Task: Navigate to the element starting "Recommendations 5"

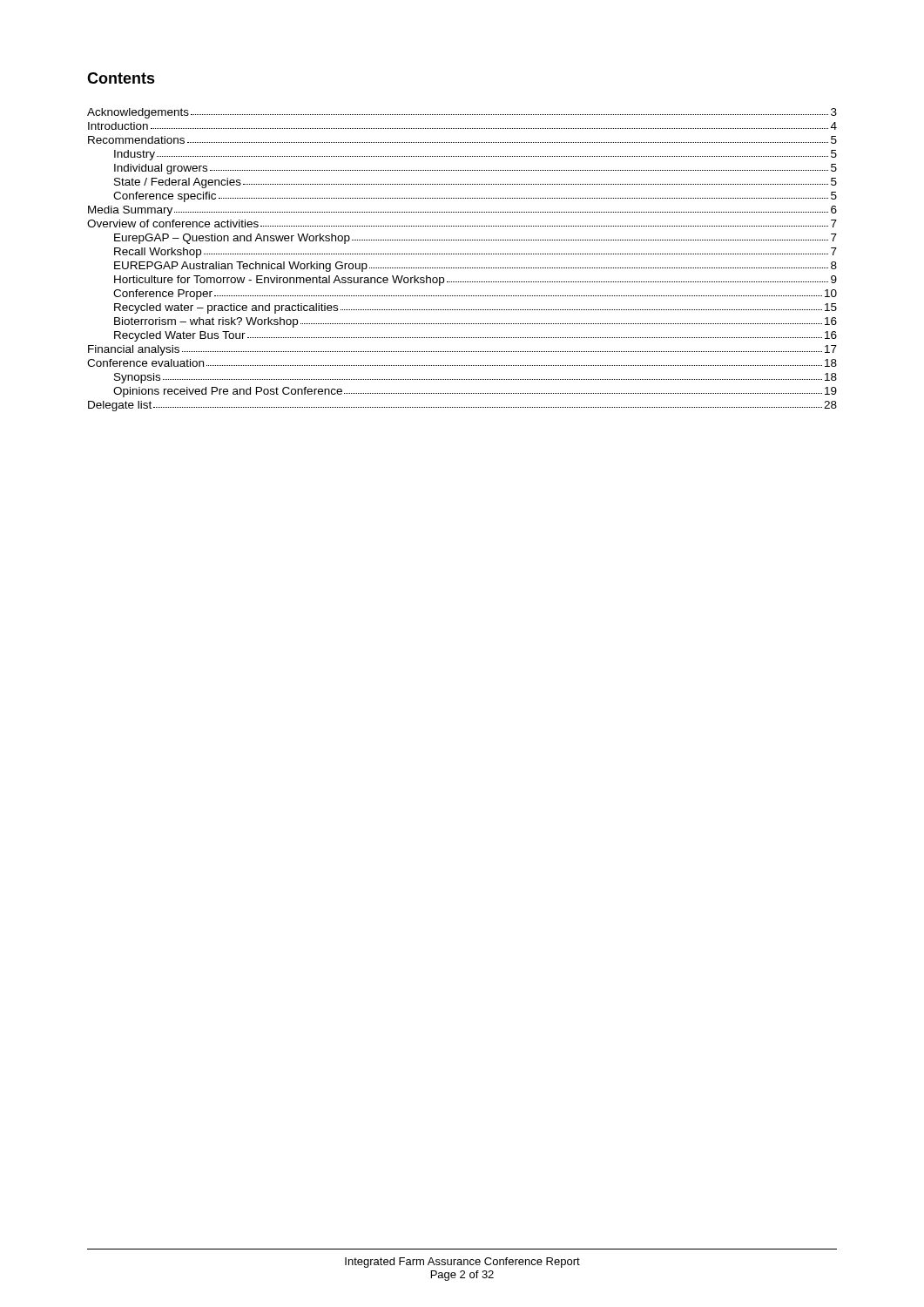Action: pos(462,140)
